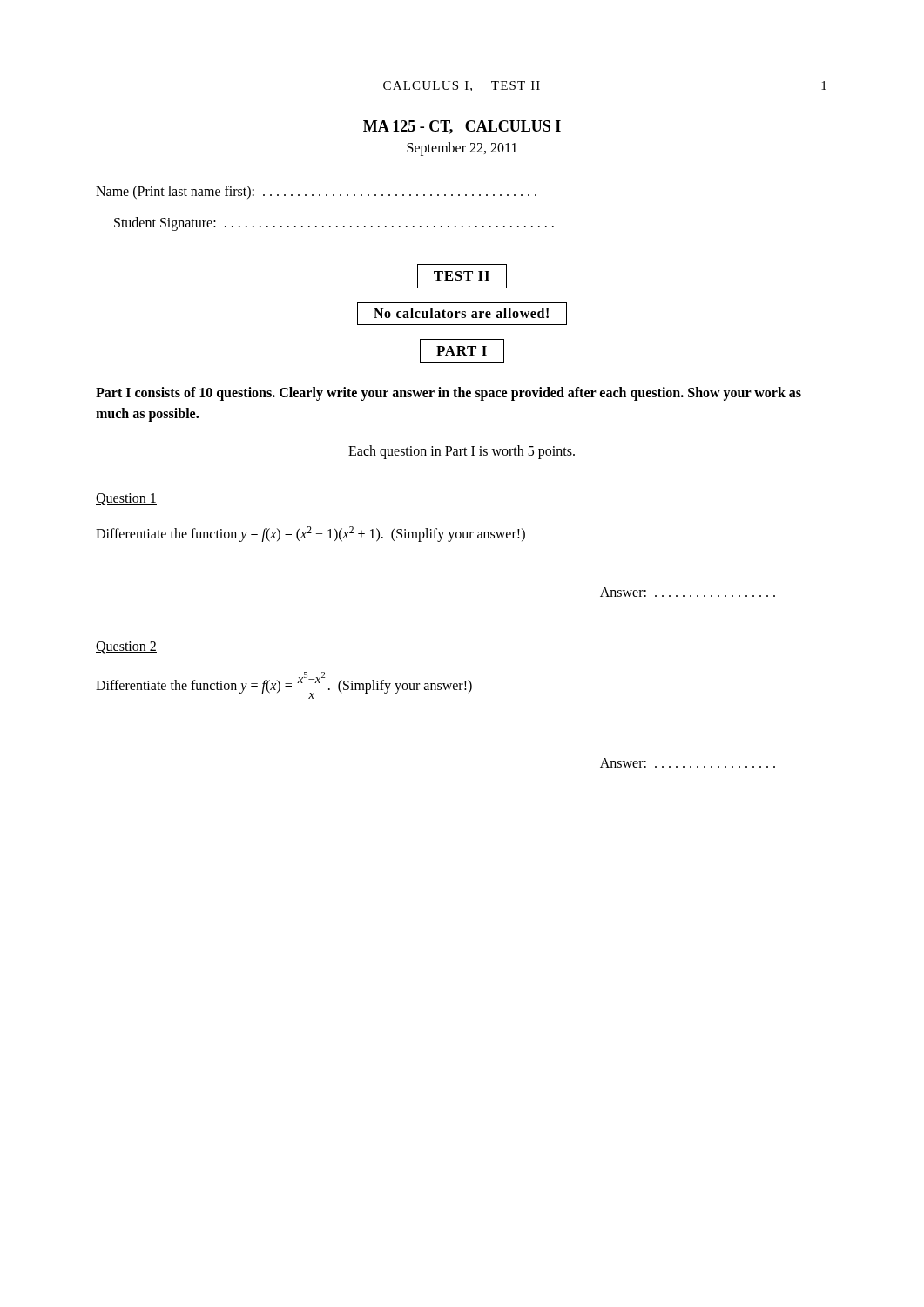Viewport: 924px width, 1307px height.
Task: Click on the passage starting "TEST II"
Action: pyautogui.click(x=462, y=276)
